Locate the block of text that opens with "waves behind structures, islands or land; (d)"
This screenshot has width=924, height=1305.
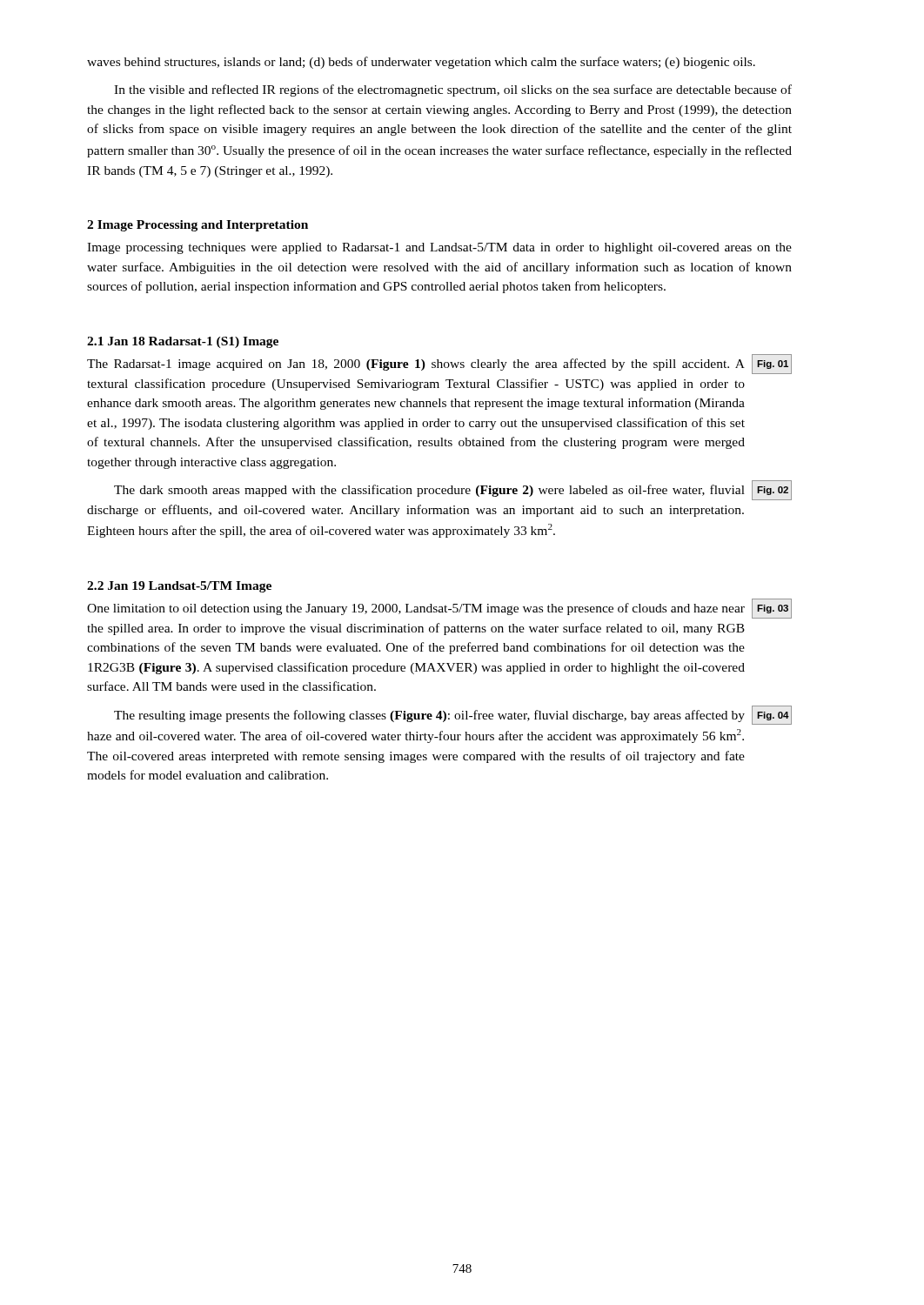pyautogui.click(x=439, y=62)
